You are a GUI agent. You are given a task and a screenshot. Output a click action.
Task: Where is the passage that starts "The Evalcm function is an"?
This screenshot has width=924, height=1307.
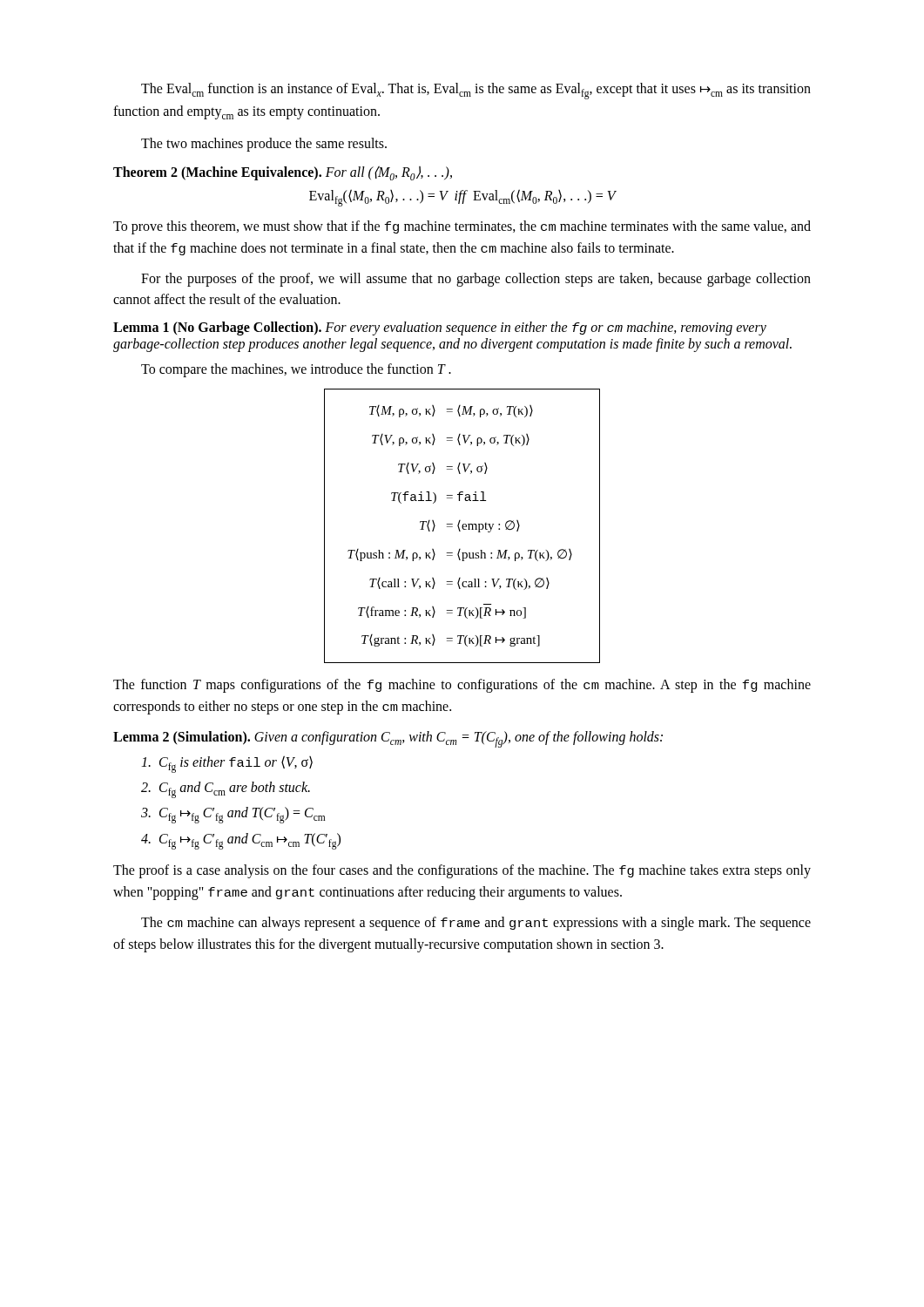tap(476, 91)
